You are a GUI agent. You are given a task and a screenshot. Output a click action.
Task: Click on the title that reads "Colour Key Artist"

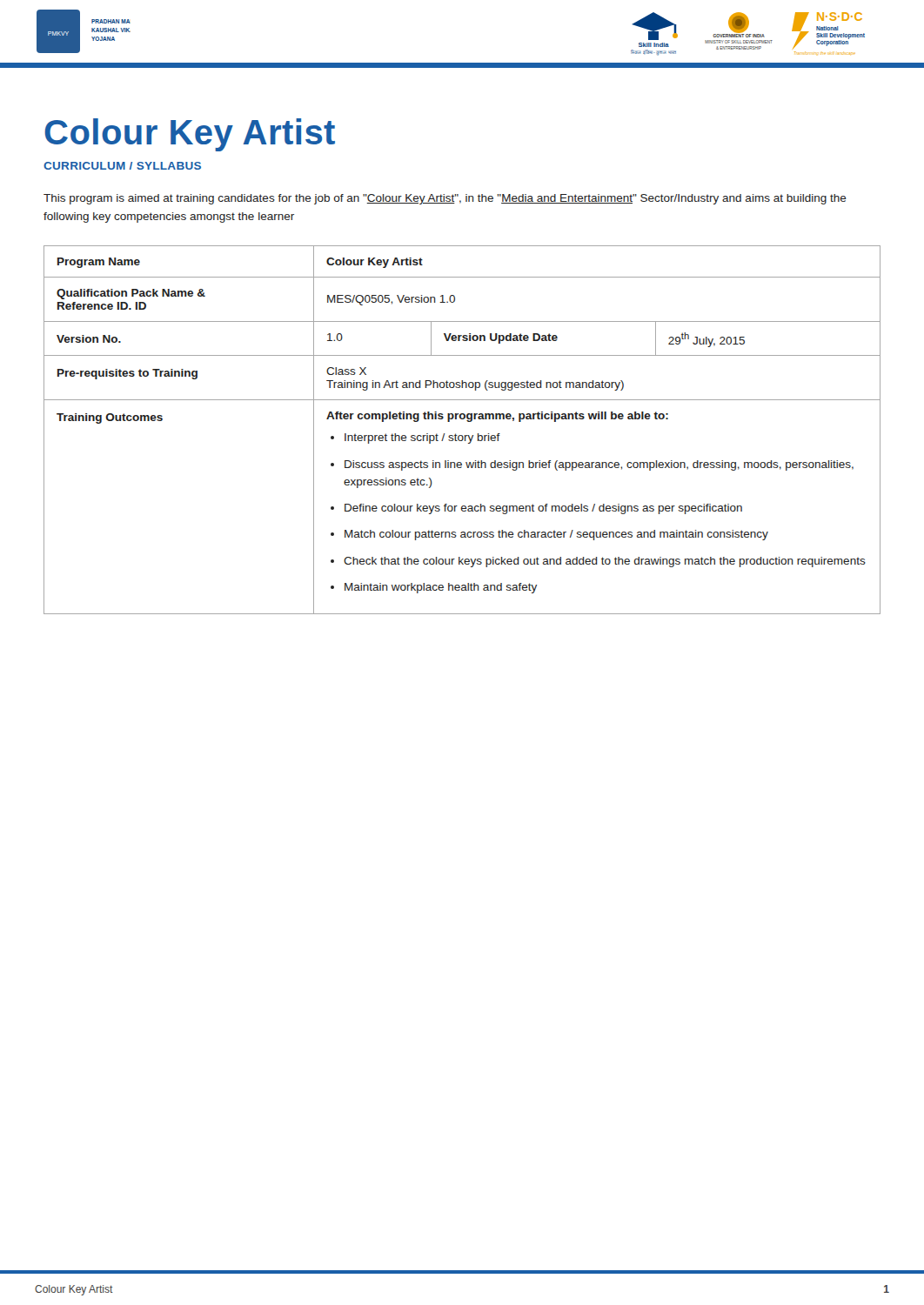click(x=190, y=132)
